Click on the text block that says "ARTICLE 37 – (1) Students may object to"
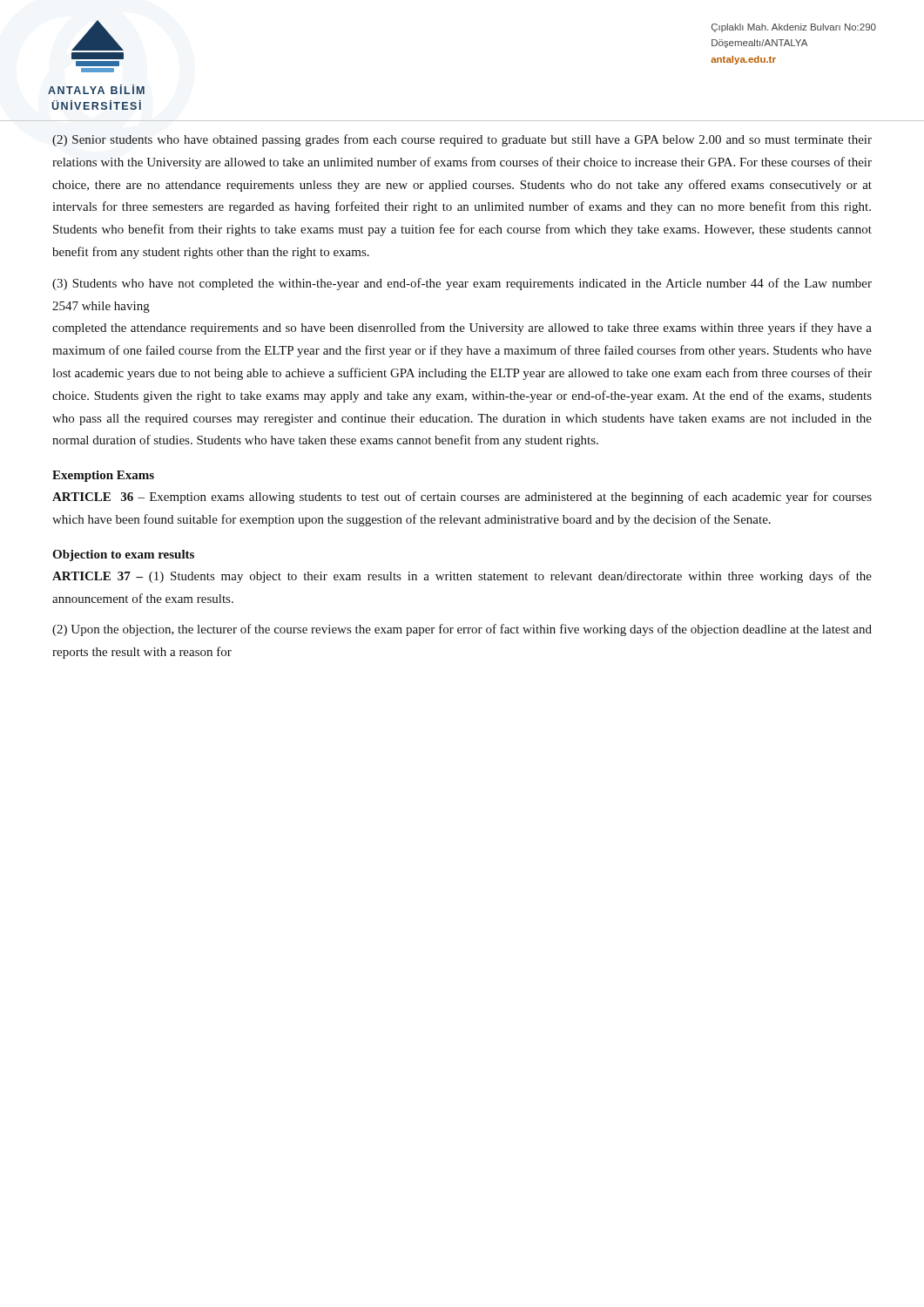Screen dimensions: 1307x924 pos(462,587)
